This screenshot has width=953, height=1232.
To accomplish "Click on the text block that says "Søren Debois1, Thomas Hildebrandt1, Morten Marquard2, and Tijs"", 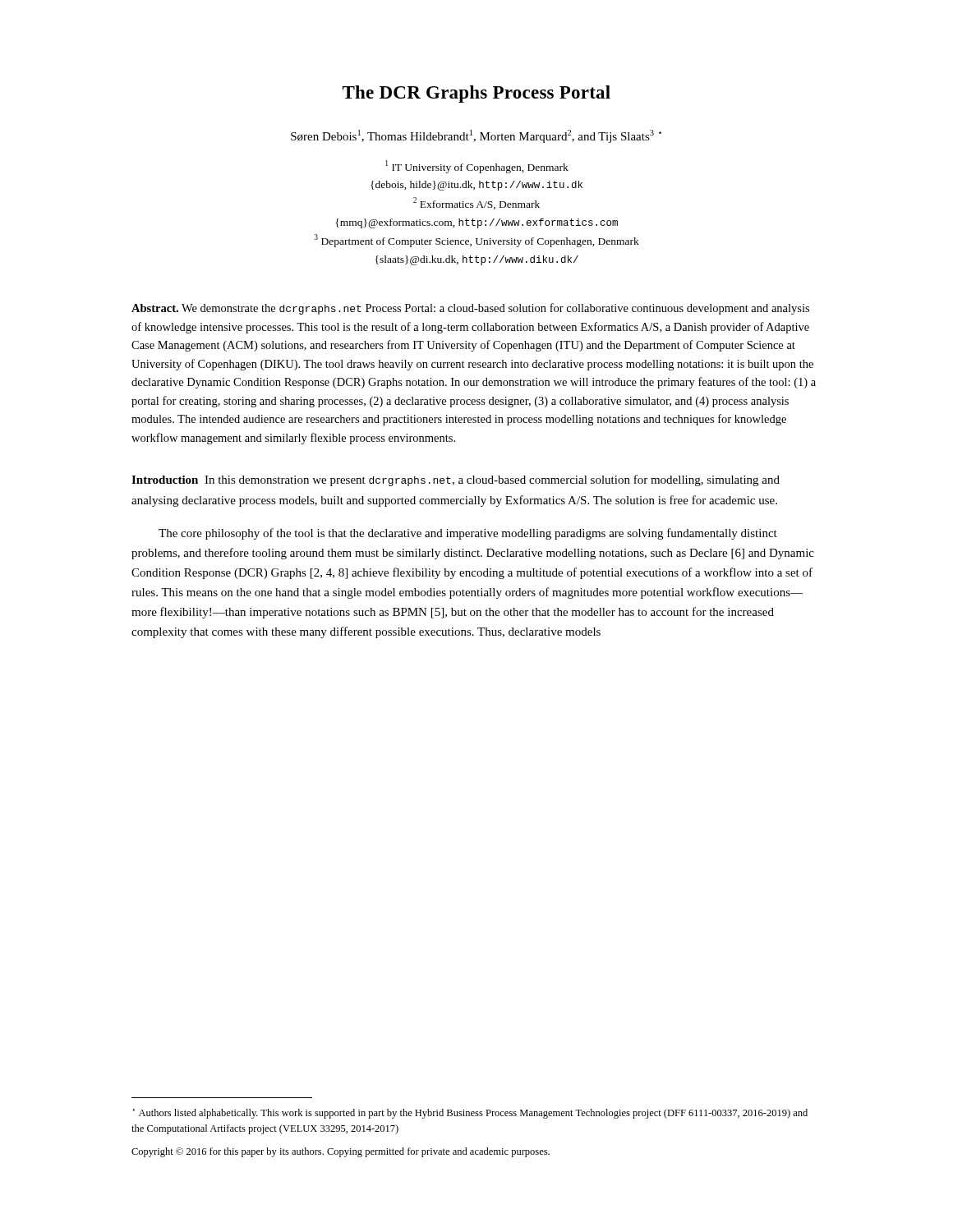I will click(476, 136).
